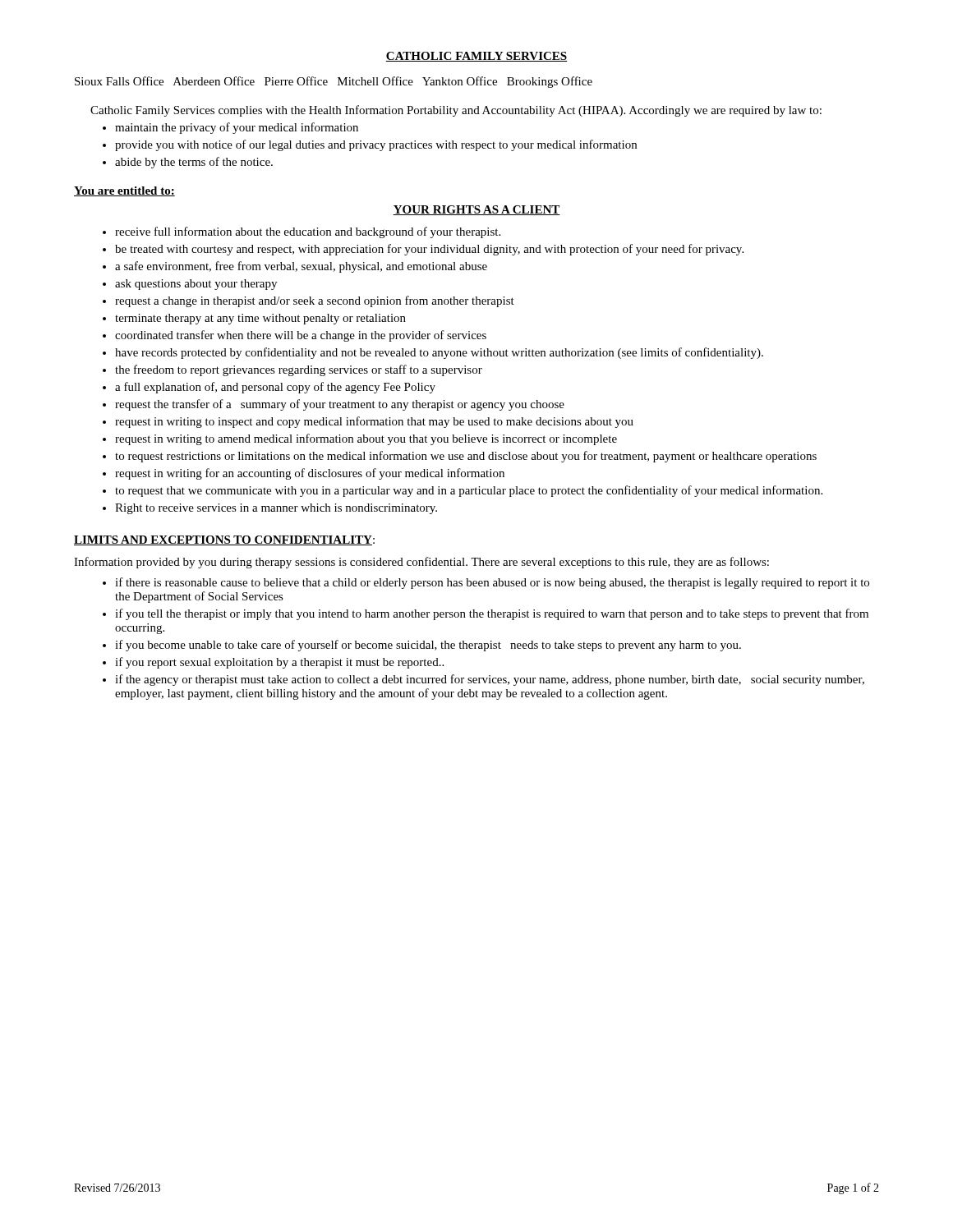The width and height of the screenshot is (953, 1232).
Task: Click on the text starting "request in writing to inspect and"
Action: (x=374, y=421)
